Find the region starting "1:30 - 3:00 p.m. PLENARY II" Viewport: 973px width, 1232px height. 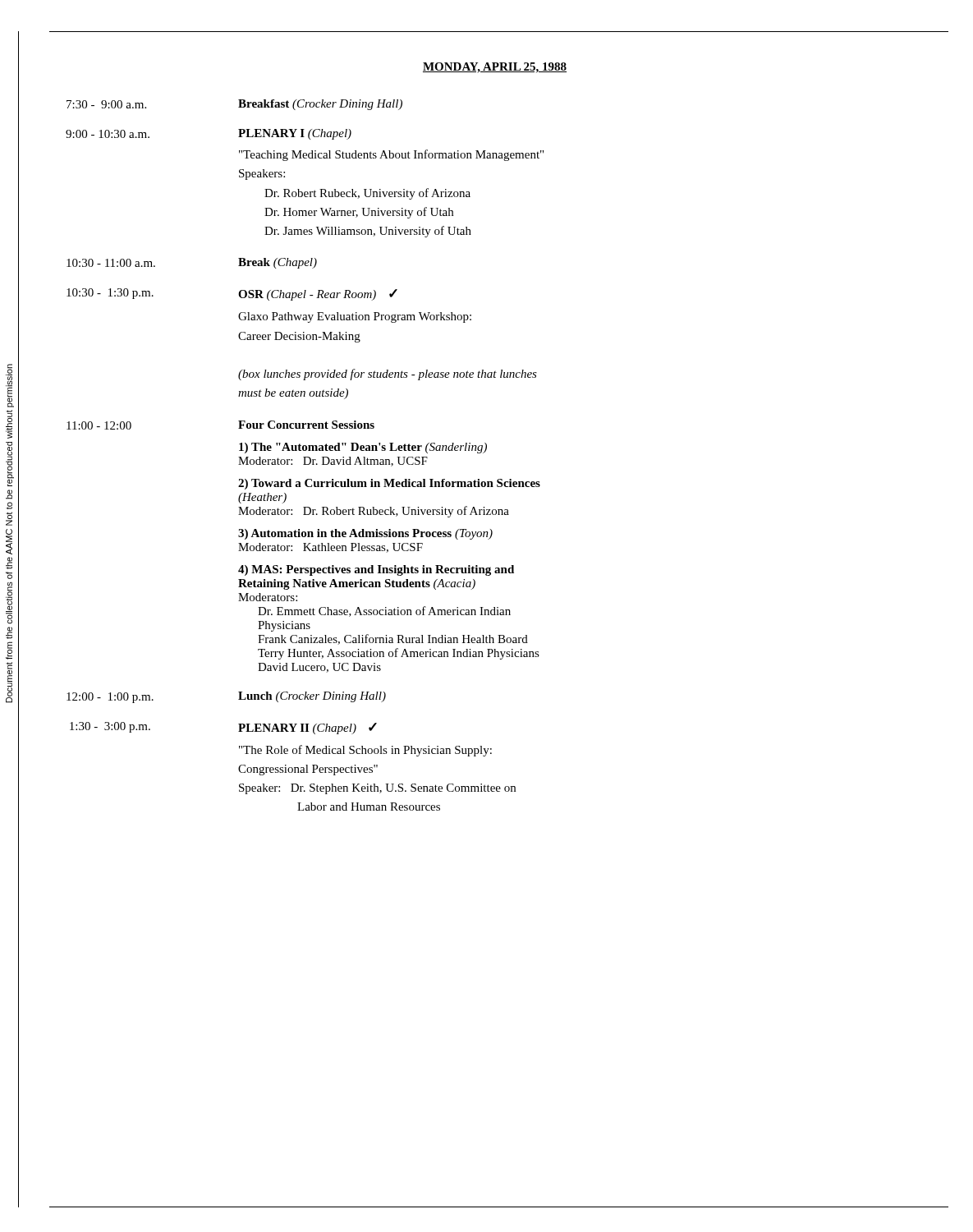(293, 766)
